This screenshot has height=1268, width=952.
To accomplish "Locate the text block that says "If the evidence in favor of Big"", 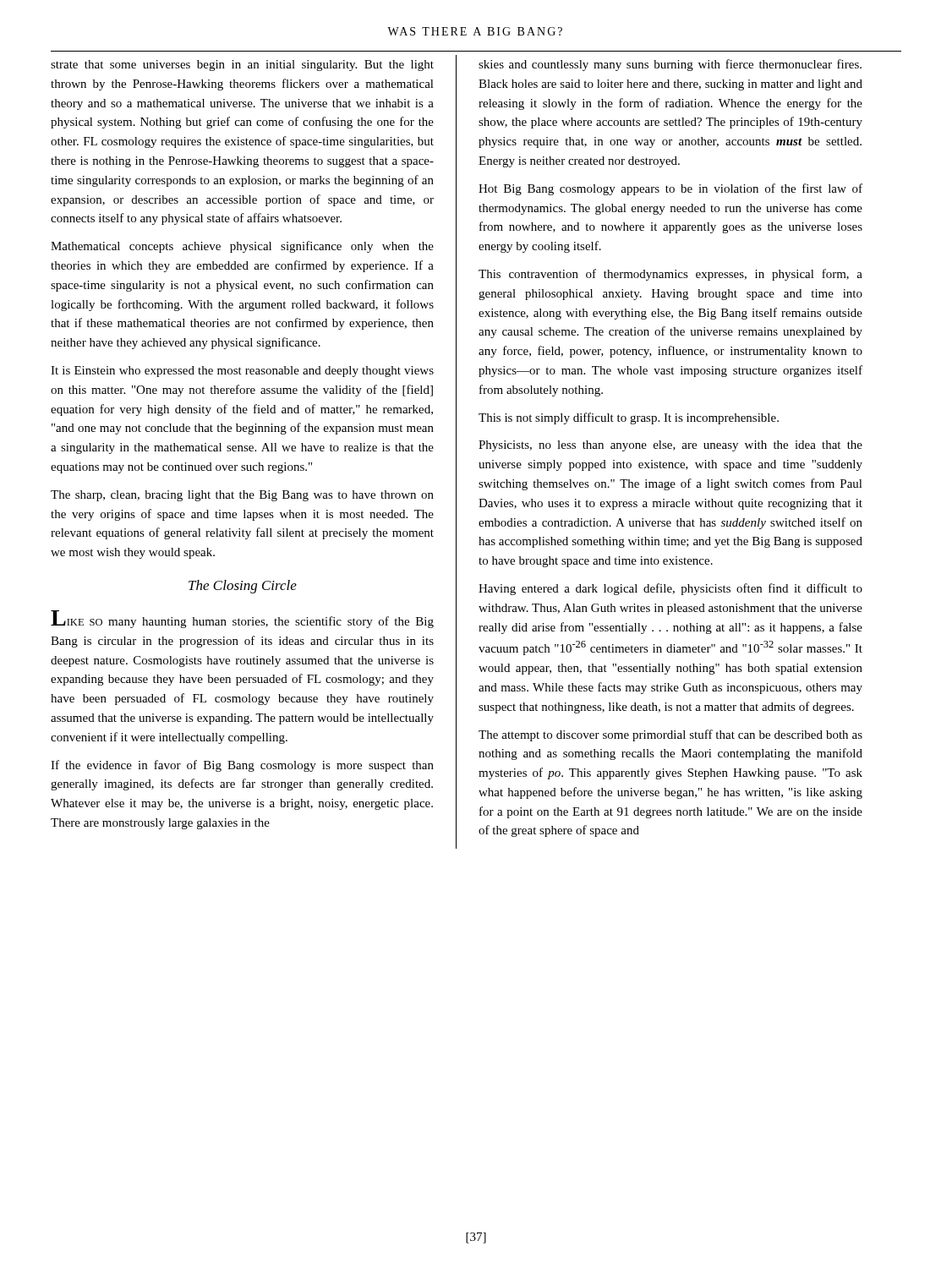I will (x=242, y=794).
